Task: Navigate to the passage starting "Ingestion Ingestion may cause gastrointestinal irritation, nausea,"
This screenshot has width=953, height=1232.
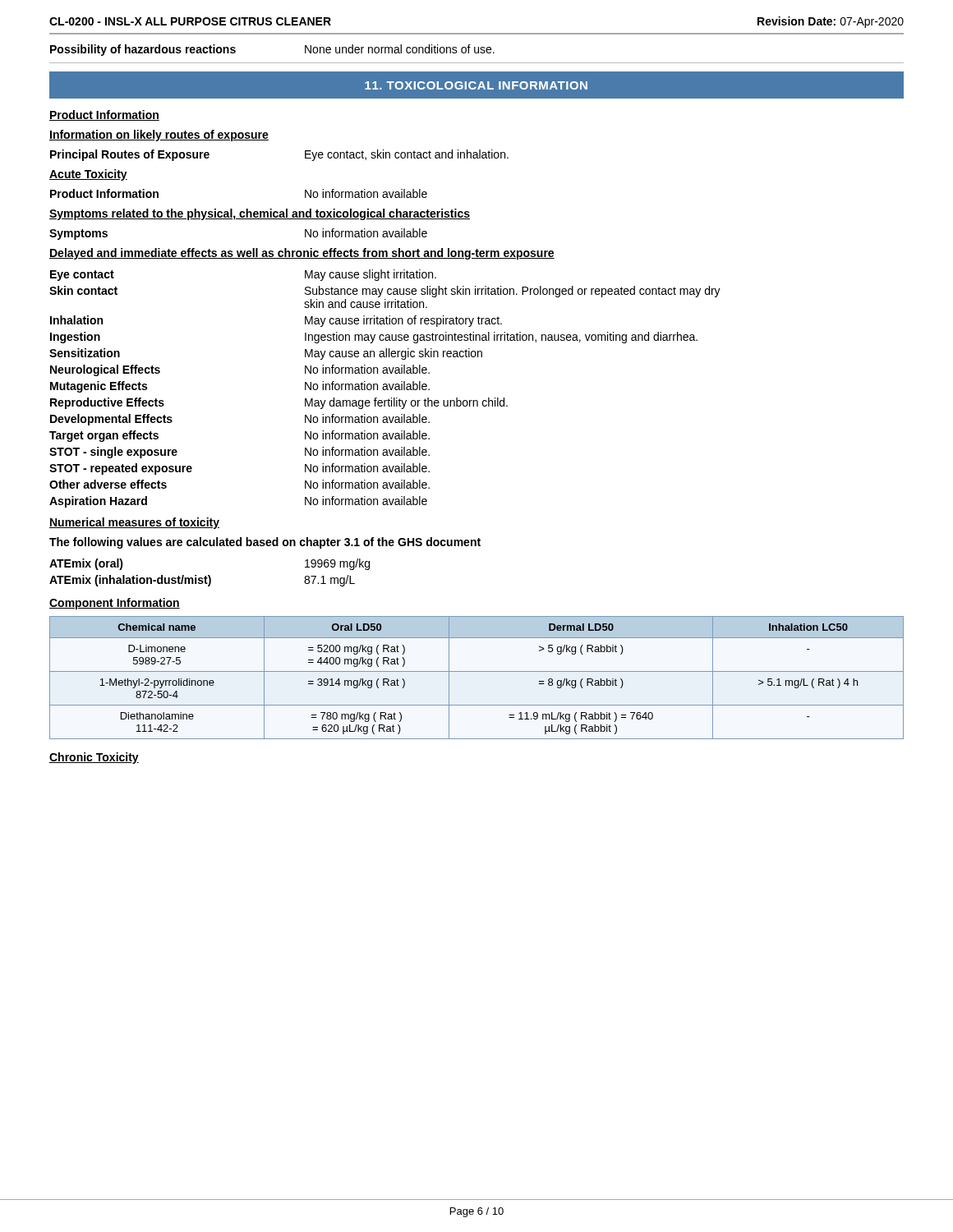Action: coord(476,337)
